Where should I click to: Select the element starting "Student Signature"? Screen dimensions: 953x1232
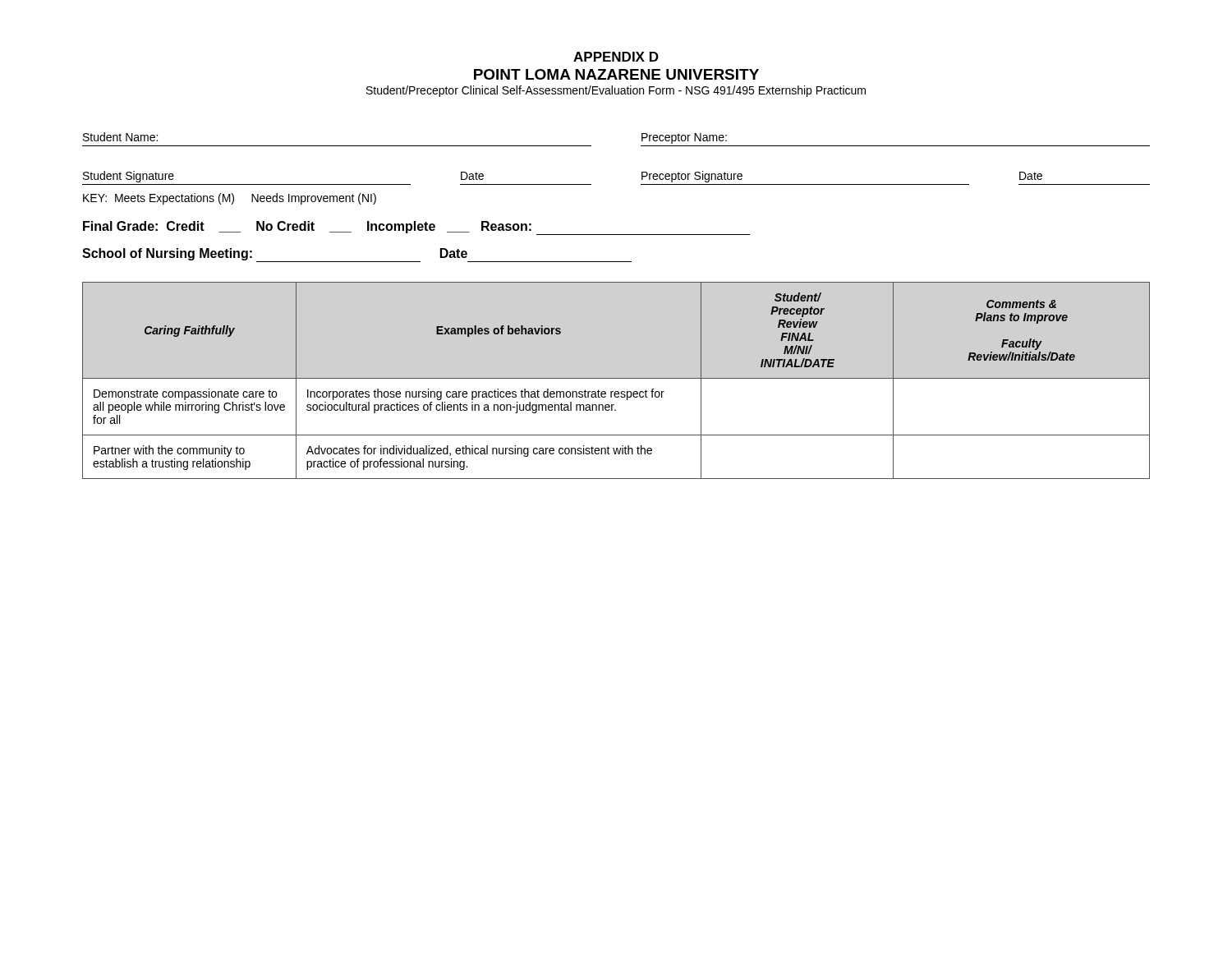128,176
